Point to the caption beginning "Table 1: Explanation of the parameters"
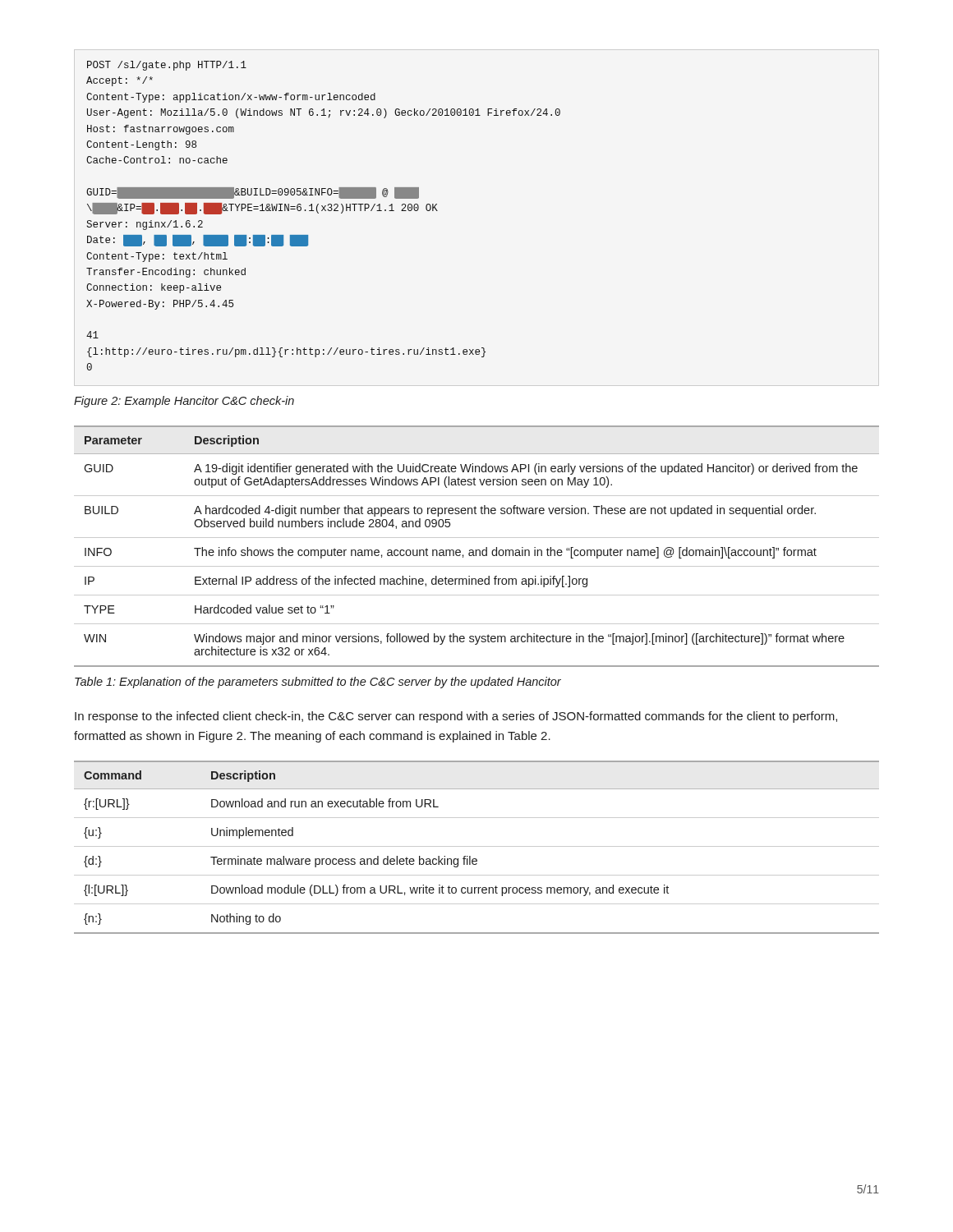The image size is (953, 1232). click(x=317, y=681)
